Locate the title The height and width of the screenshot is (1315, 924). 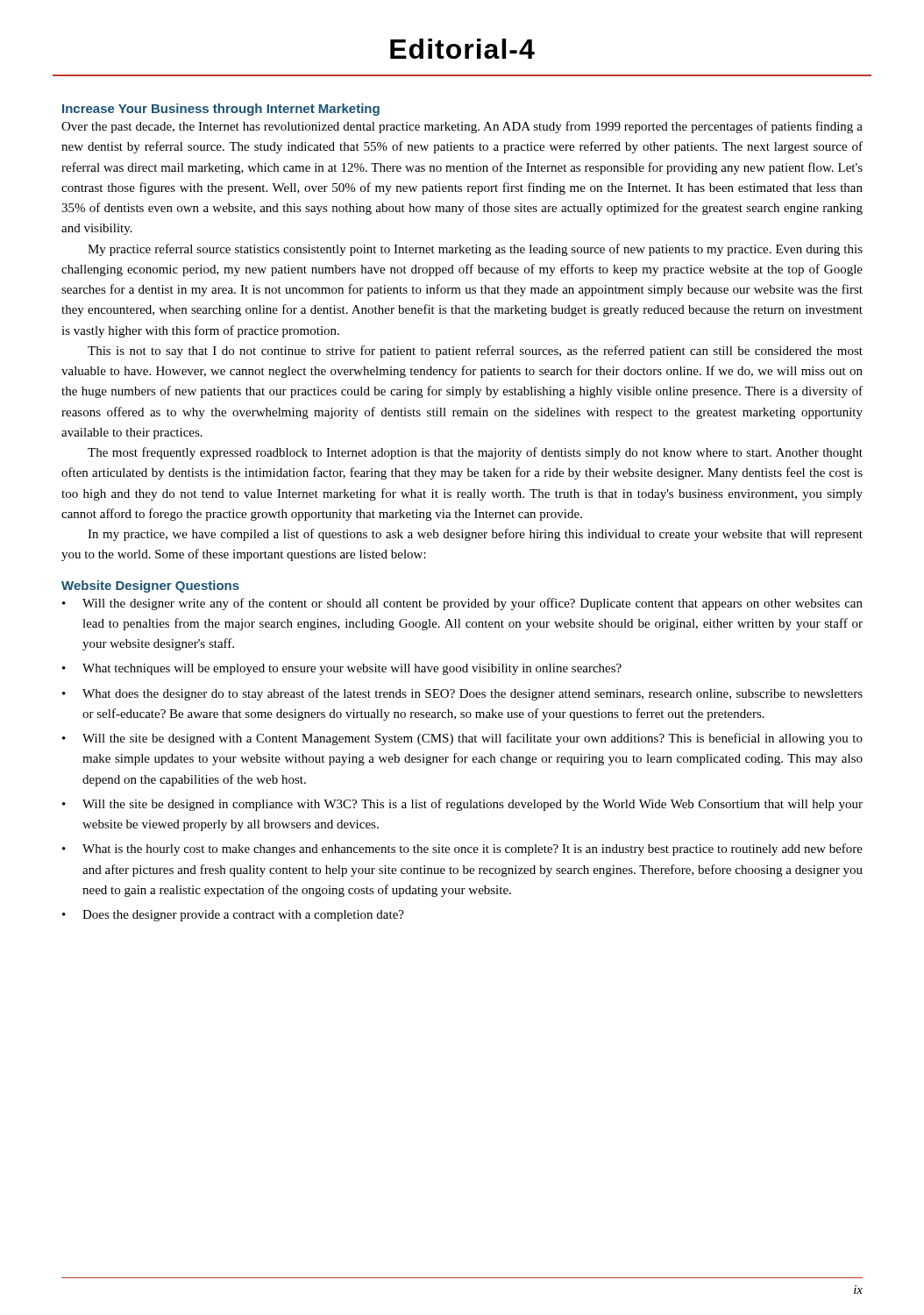pos(462,49)
